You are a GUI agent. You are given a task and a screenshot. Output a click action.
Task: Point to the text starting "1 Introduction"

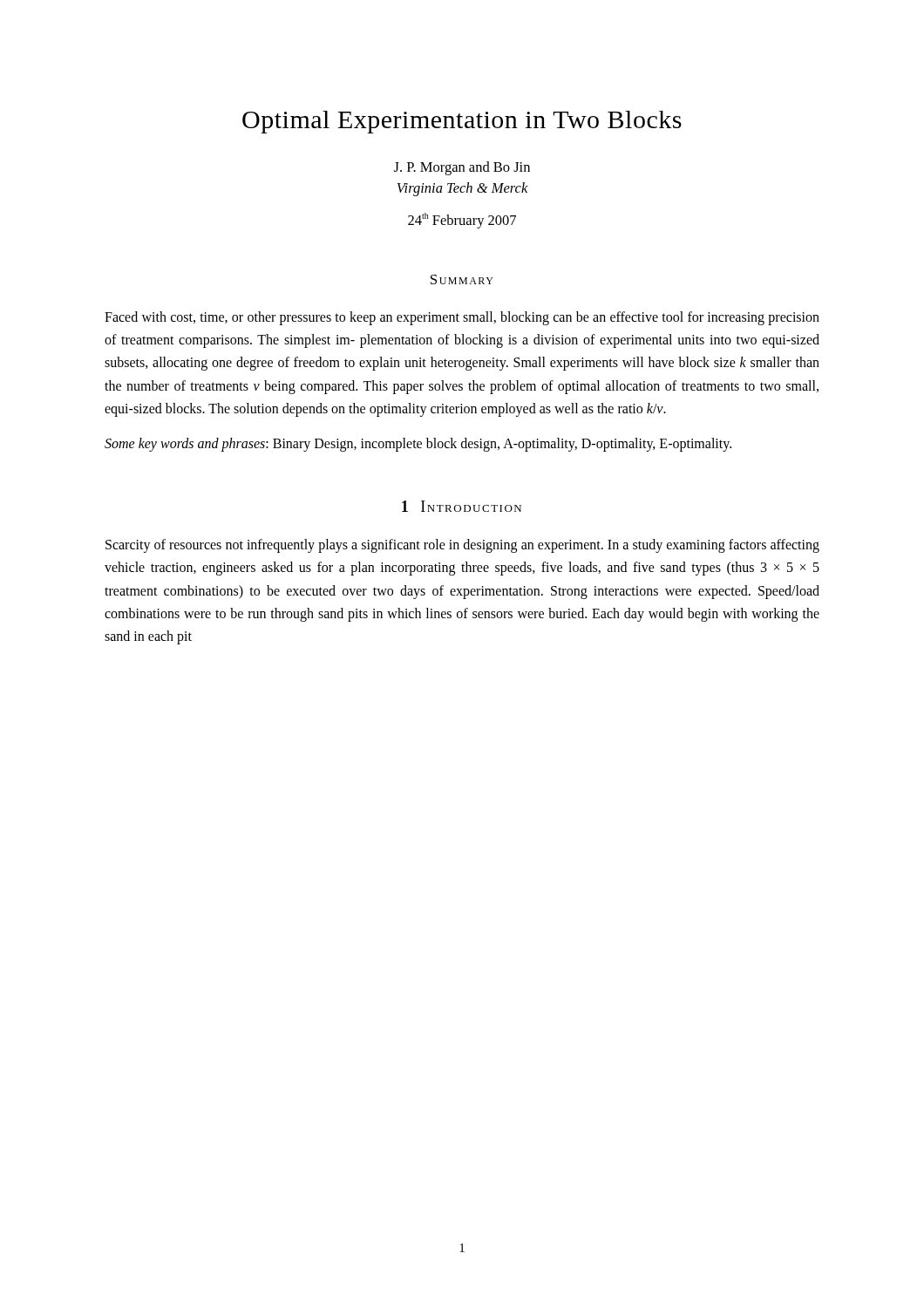pyautogui.click(x=462, y=507)
